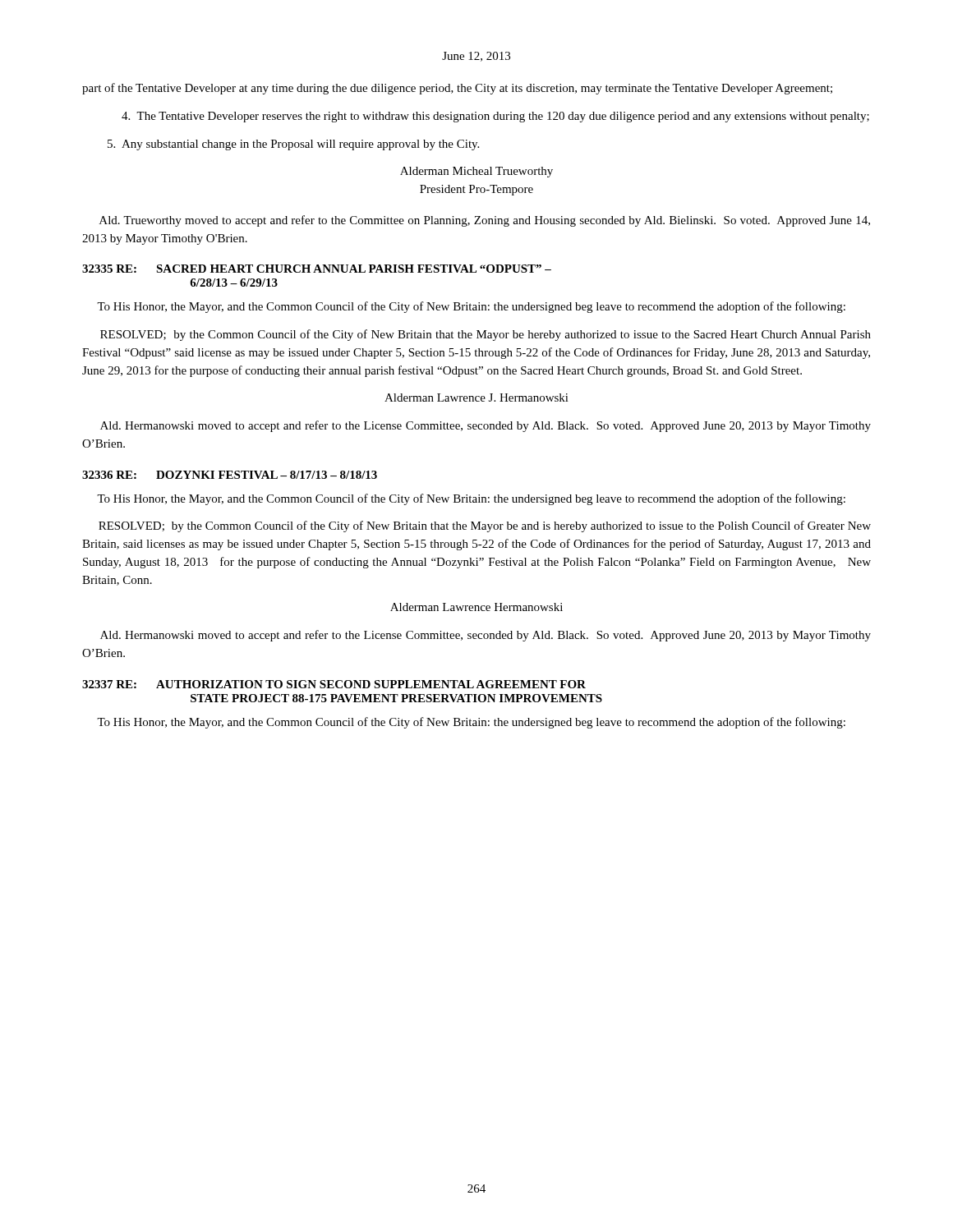This screenshot has height=1232, width=953.
Task: Point to "Alderman Lawrence Hermanowski"
Action: click(x=476, y=608)
